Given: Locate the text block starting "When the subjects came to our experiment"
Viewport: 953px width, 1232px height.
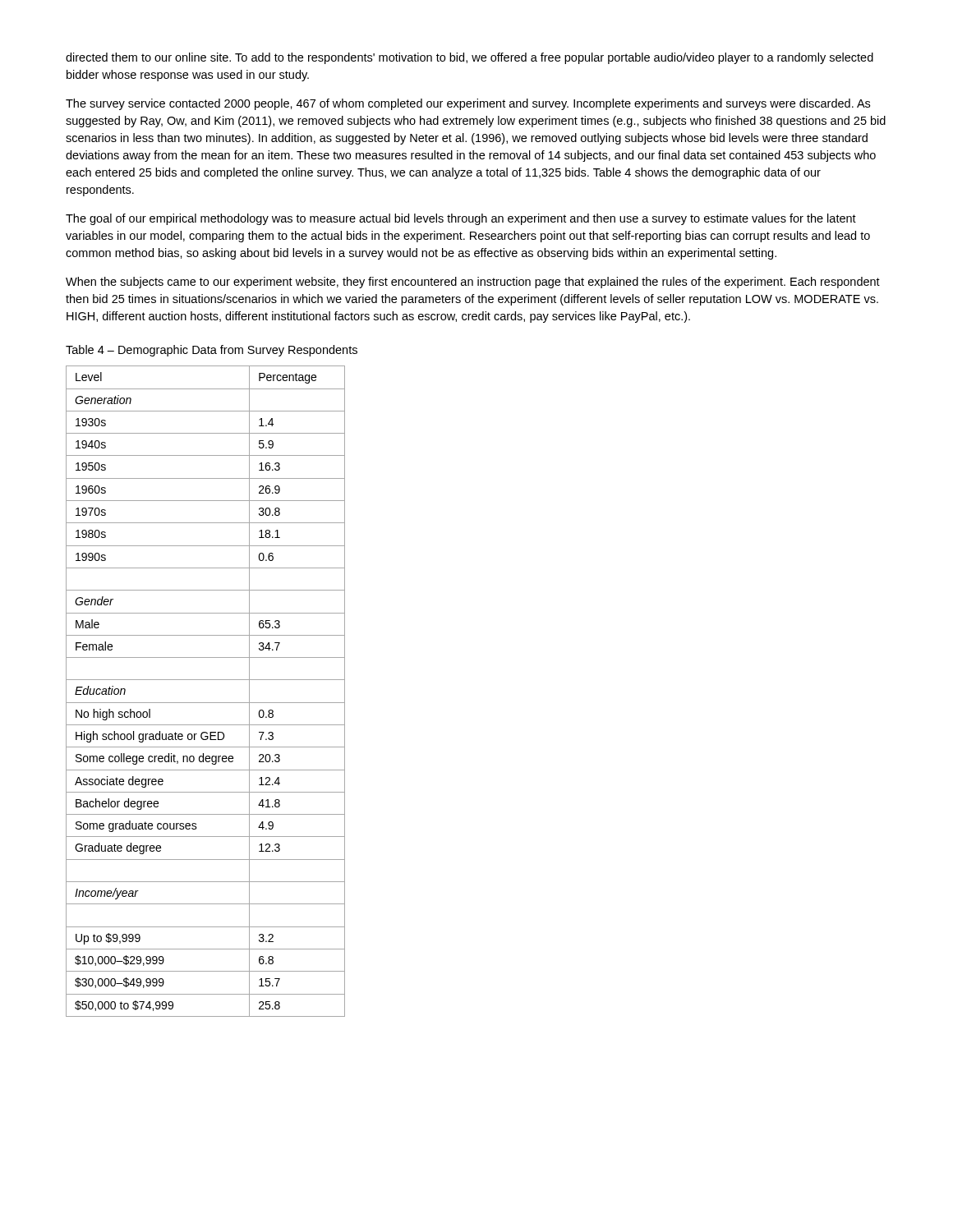Looking at the screenshot, I should (473, 299).
